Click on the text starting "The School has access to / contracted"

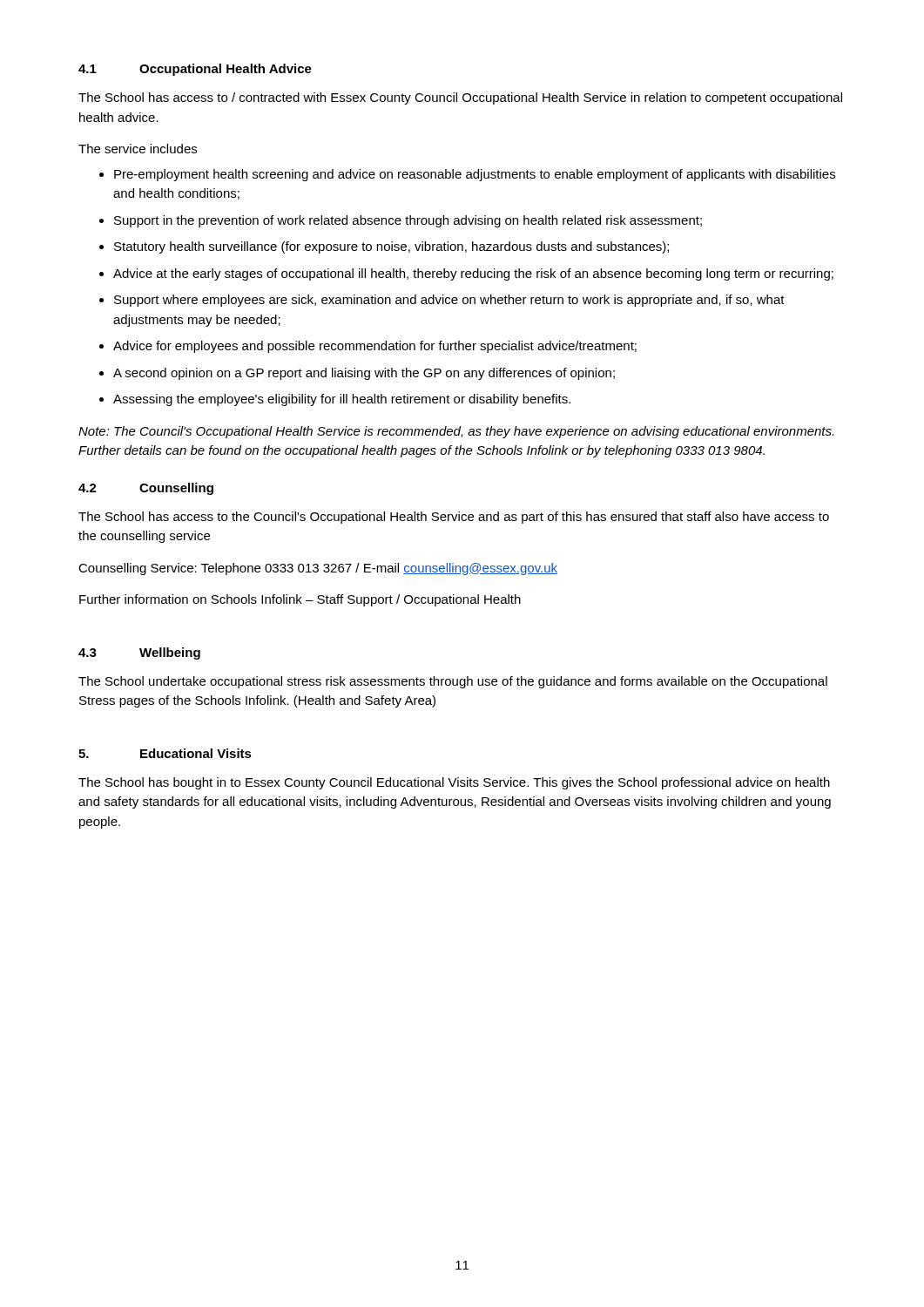pyautogui.click(x=461, y=107)
